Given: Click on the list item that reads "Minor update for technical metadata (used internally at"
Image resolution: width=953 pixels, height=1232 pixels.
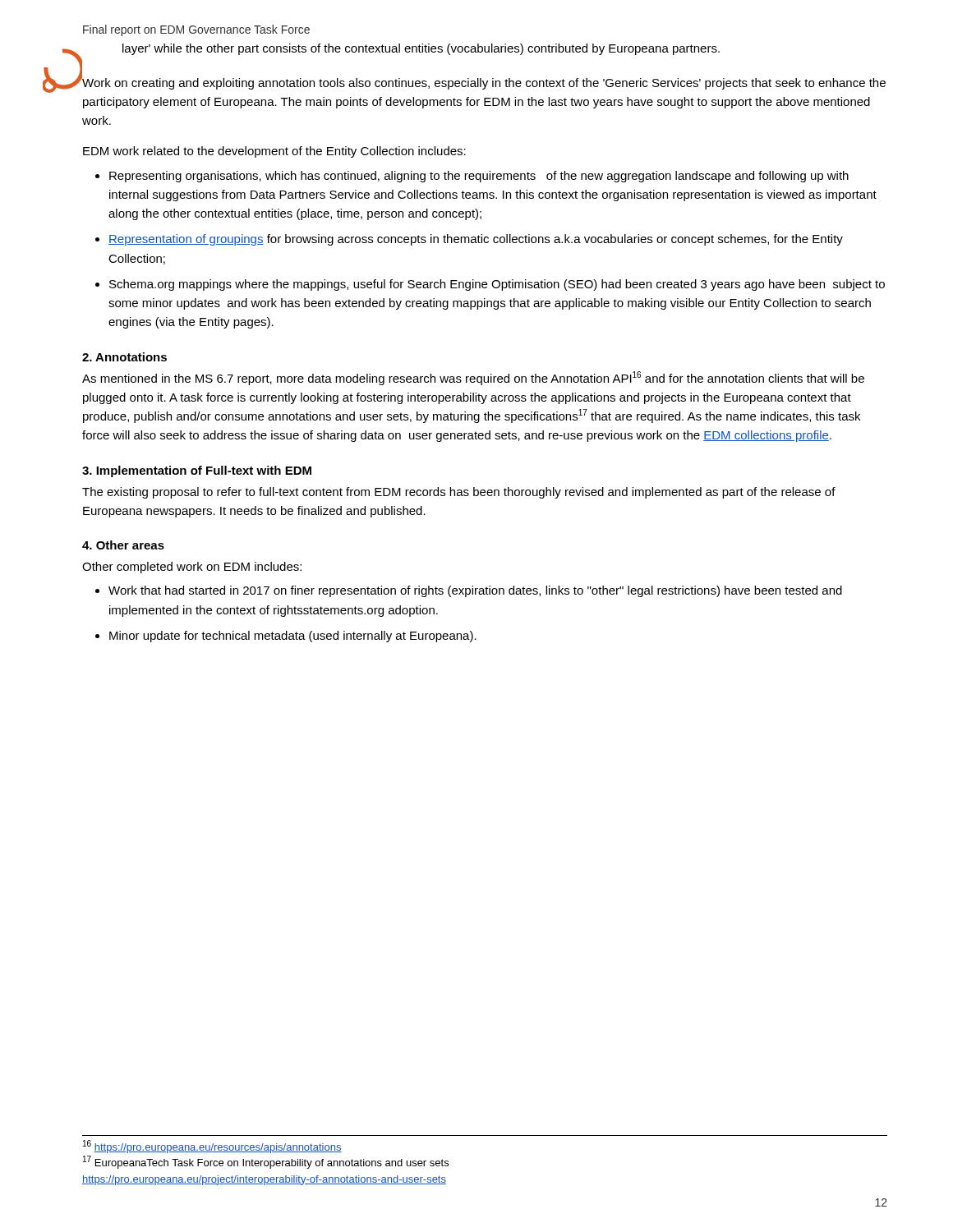Looking at the screenshot, I should tap(293, 635).
